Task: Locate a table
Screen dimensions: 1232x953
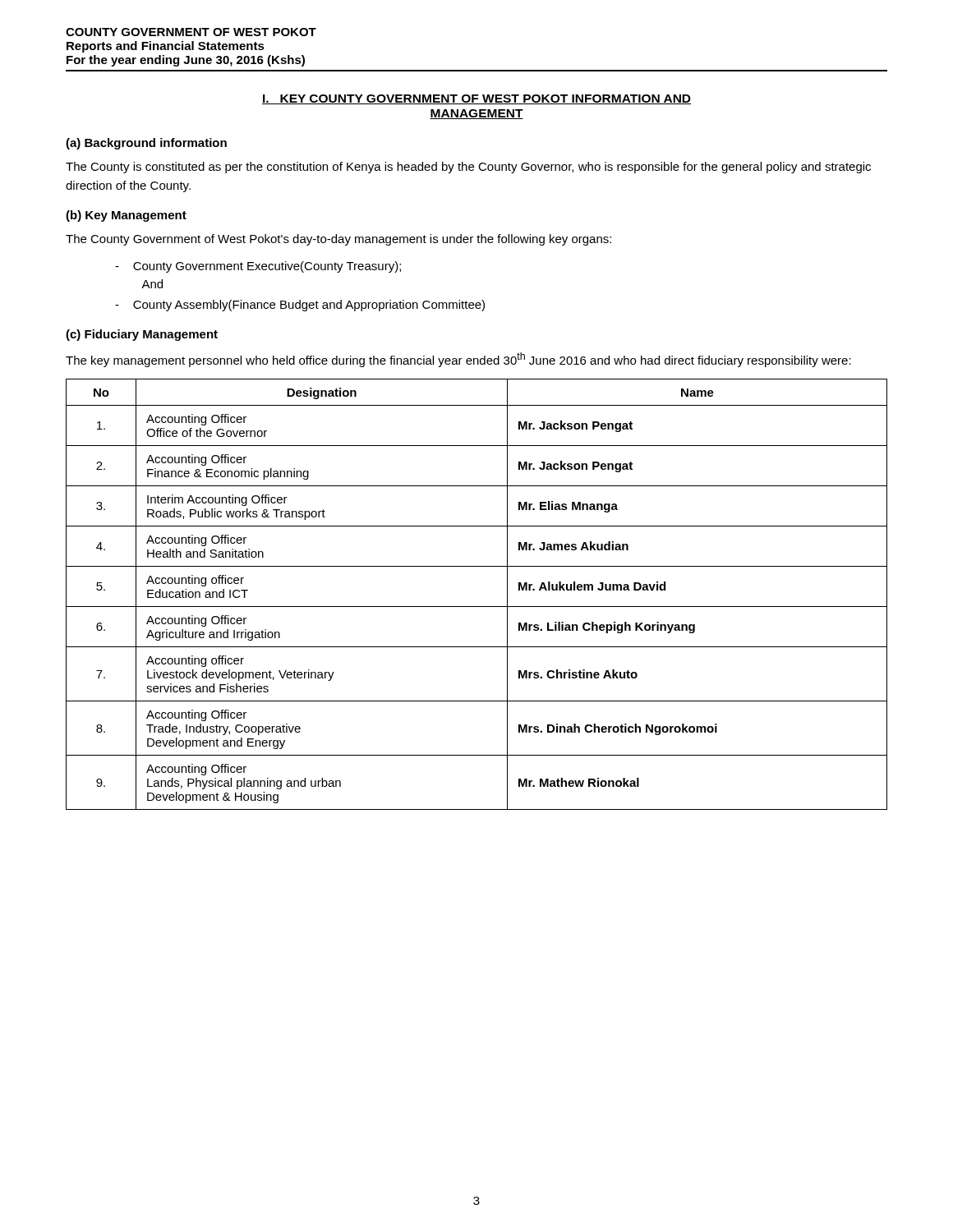Action: coord(476,594)
